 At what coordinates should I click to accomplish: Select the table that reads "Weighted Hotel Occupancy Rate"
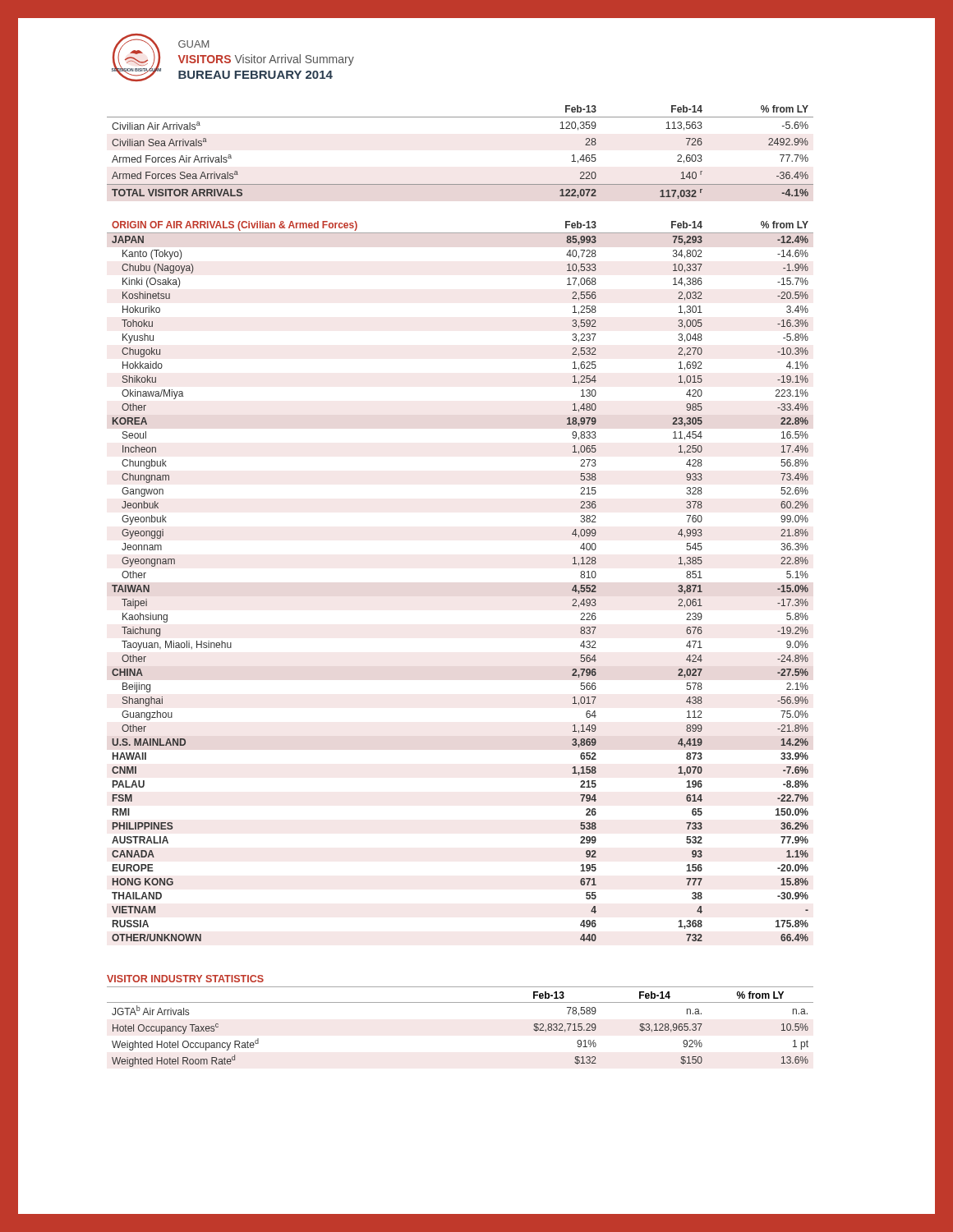point(460,1029)
